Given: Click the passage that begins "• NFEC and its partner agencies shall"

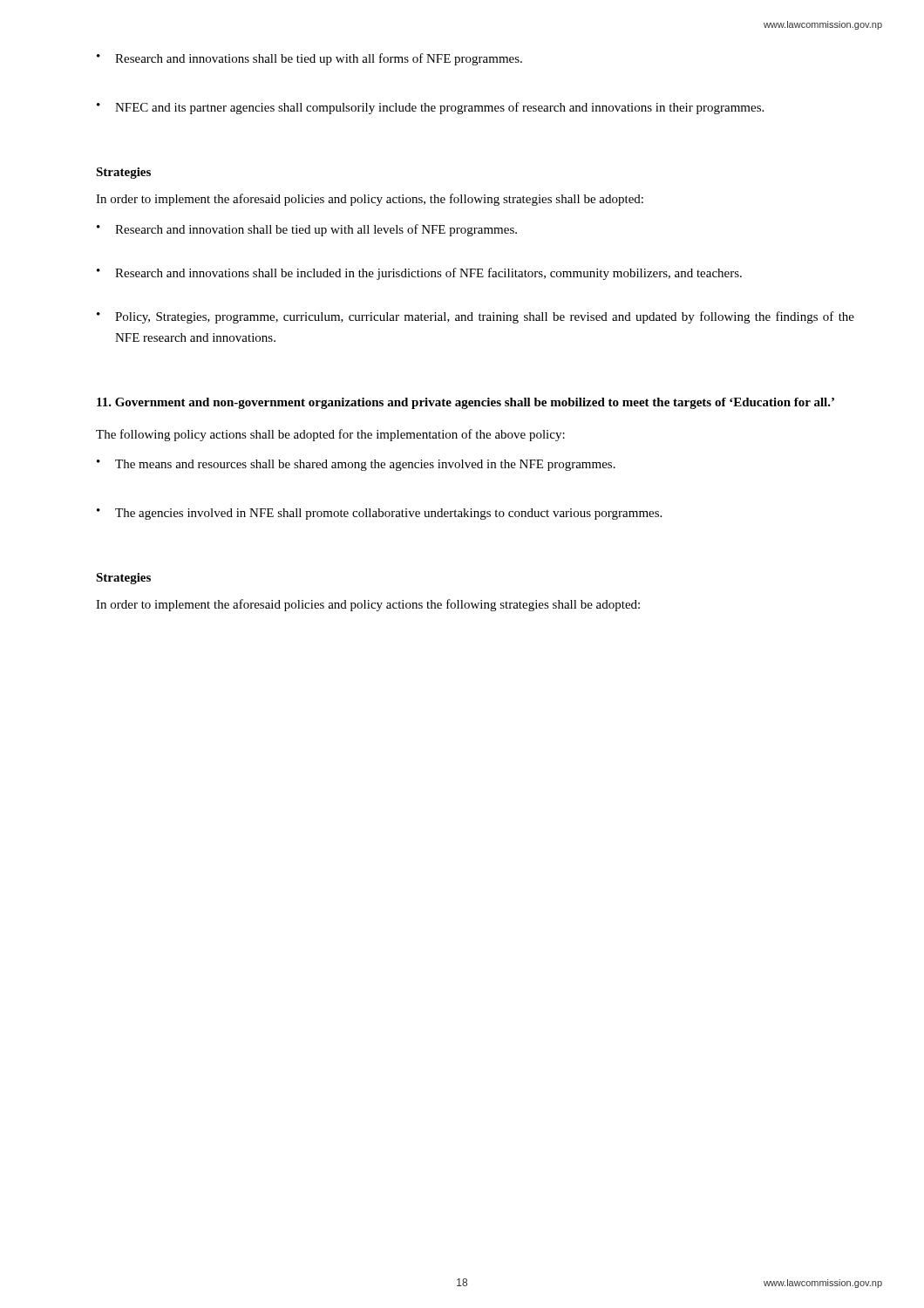Looking at the screenshot, I should [475, 107].
